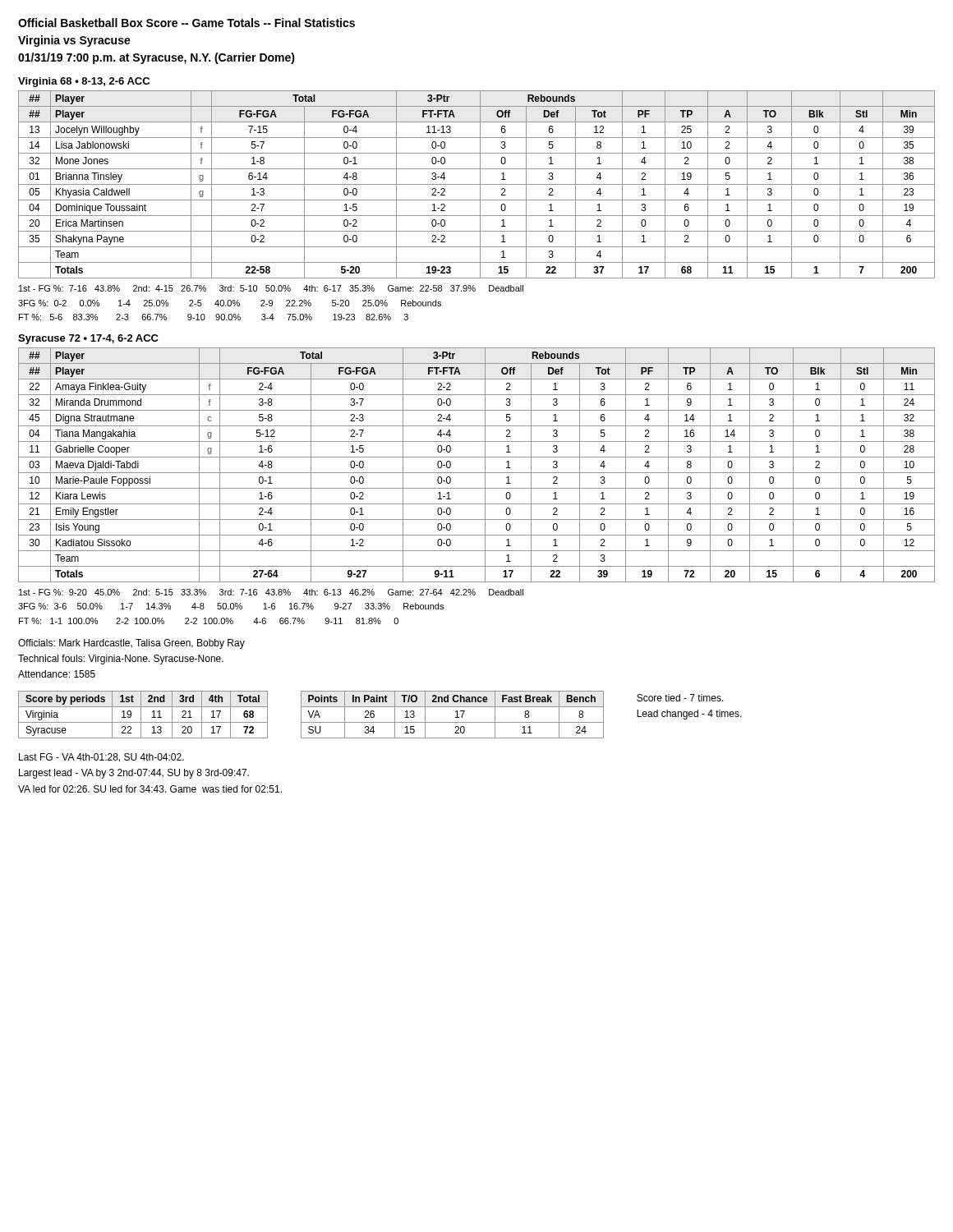Navigate to the passage starting "1st - FG %: 7-16 43.8% 2nd:"
Screen dimensions: 1232x953
(271, 303)
